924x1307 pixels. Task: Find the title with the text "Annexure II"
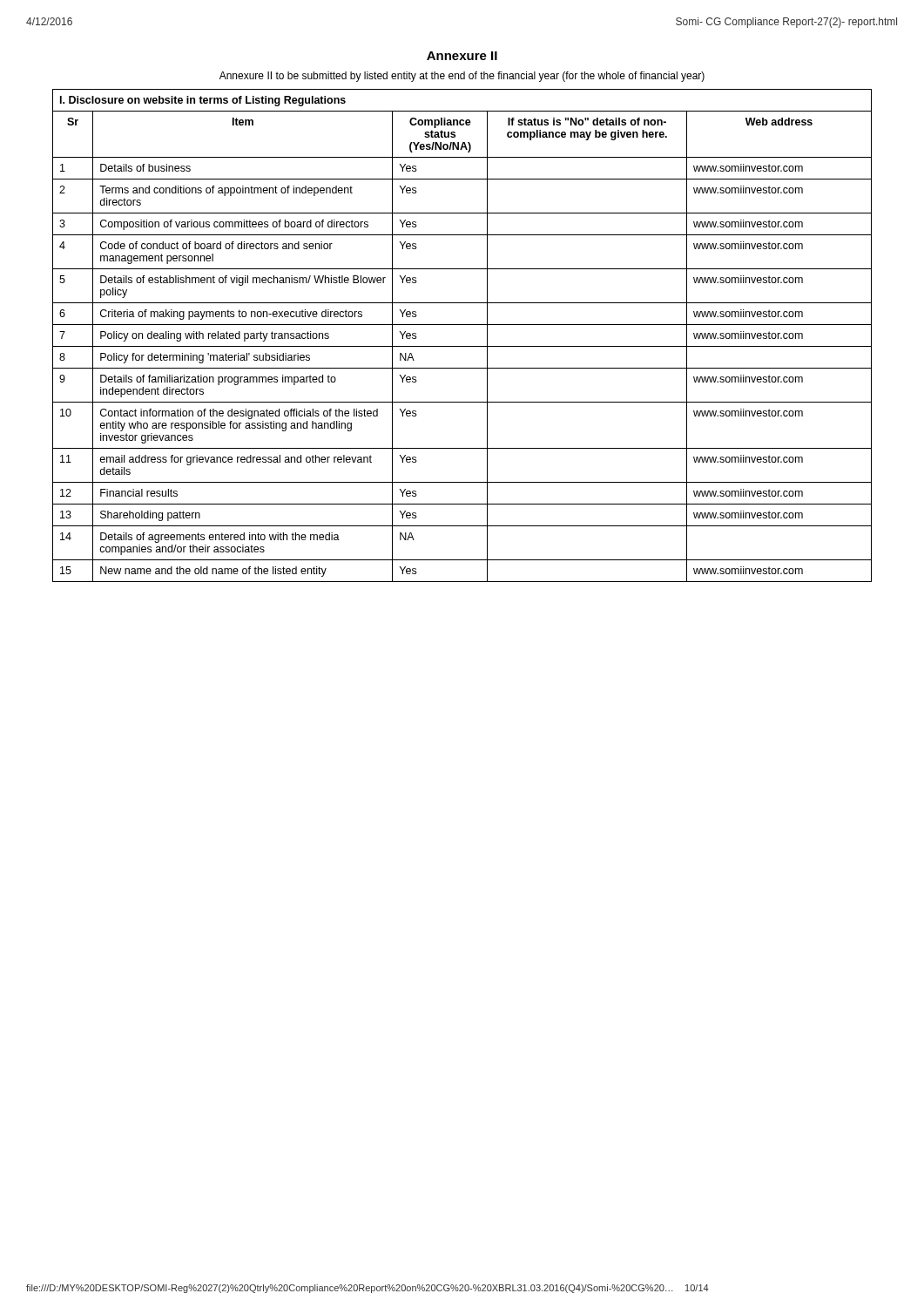[x=462, y=55]
